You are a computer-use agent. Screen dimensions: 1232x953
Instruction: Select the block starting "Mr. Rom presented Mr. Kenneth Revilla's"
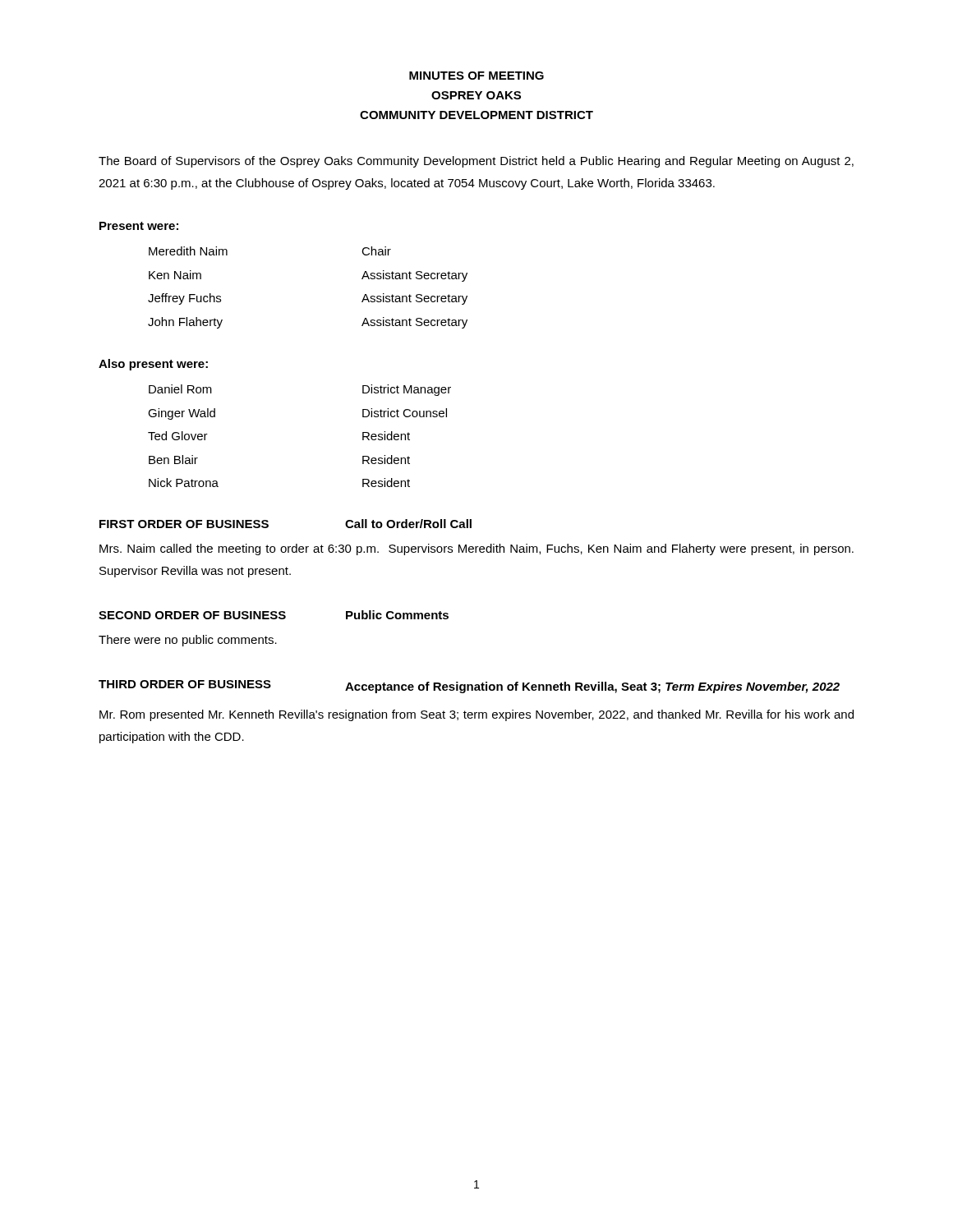pyautogui.click(x=476, y=725)
